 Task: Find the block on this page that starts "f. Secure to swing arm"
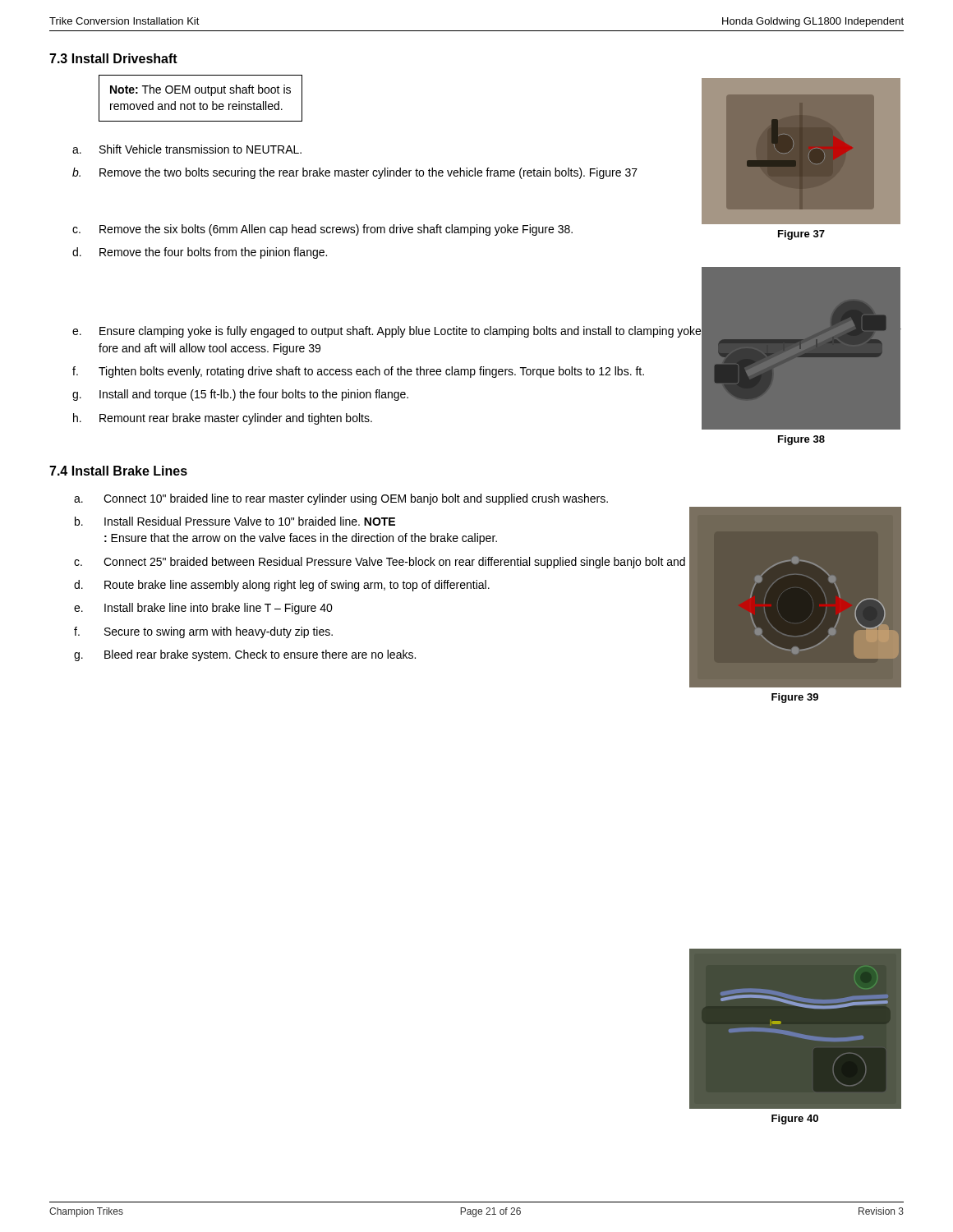coord(216,631)
